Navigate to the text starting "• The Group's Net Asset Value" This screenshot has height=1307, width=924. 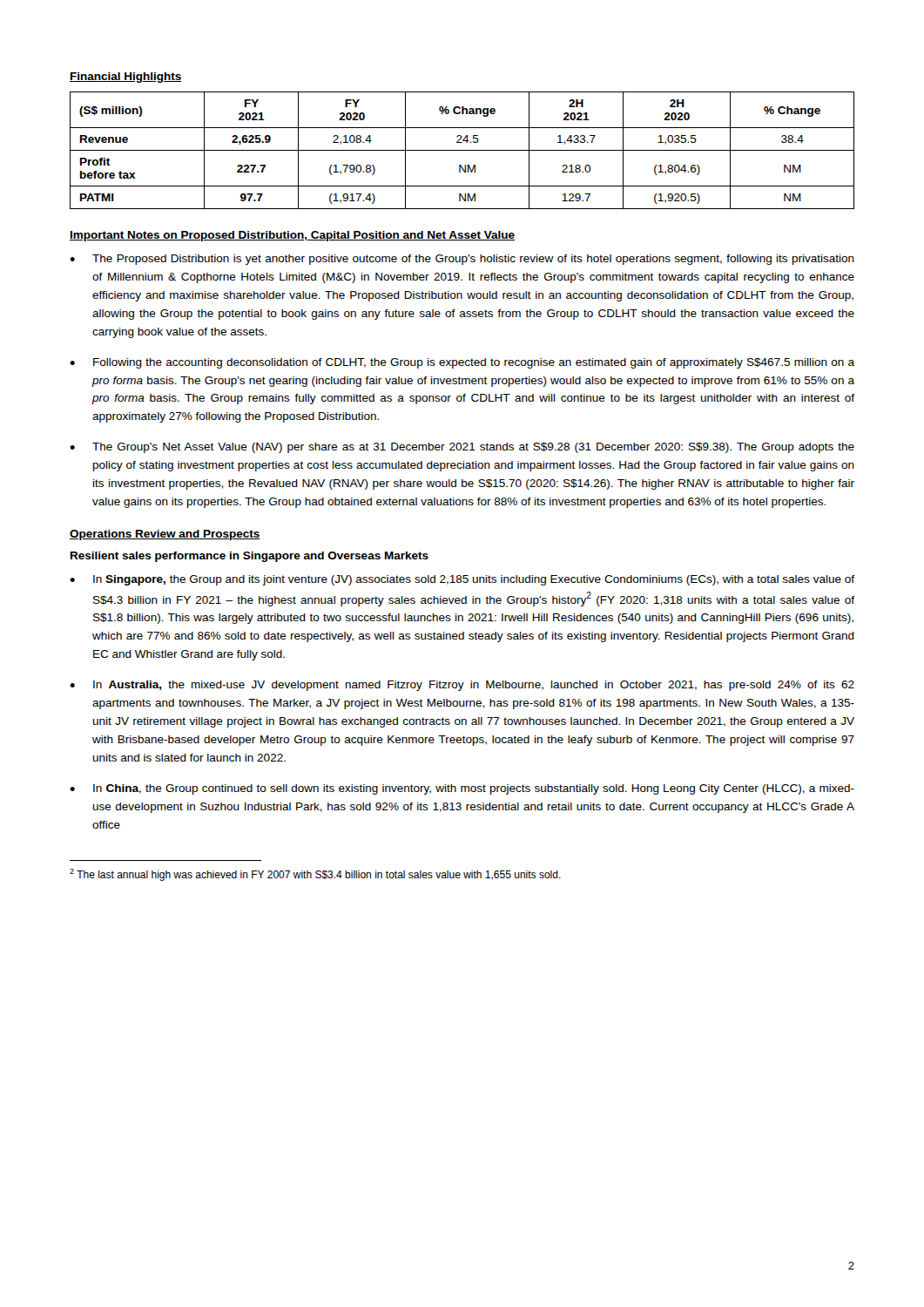point(462,475)
